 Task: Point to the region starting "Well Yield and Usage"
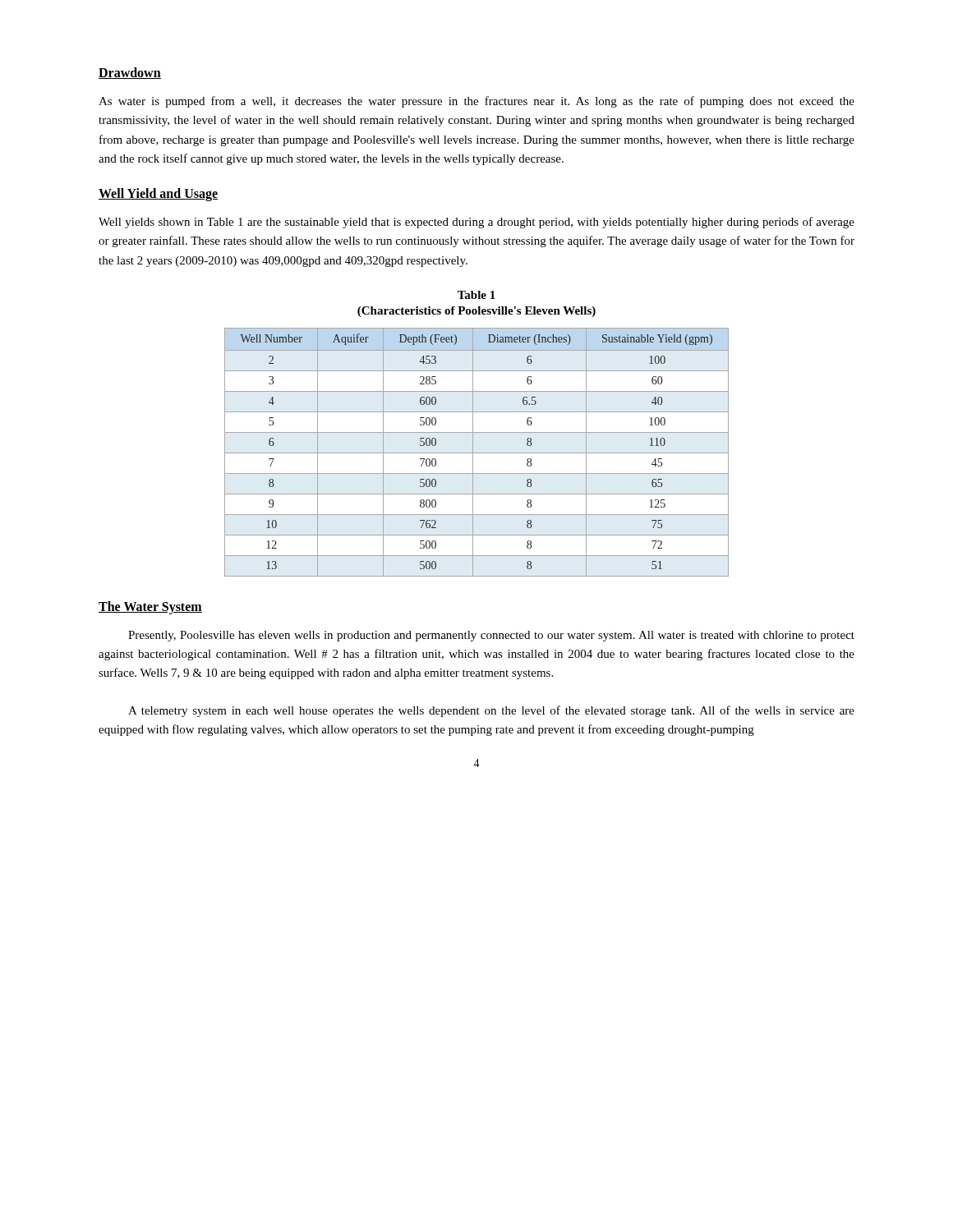tap(158, 193)
